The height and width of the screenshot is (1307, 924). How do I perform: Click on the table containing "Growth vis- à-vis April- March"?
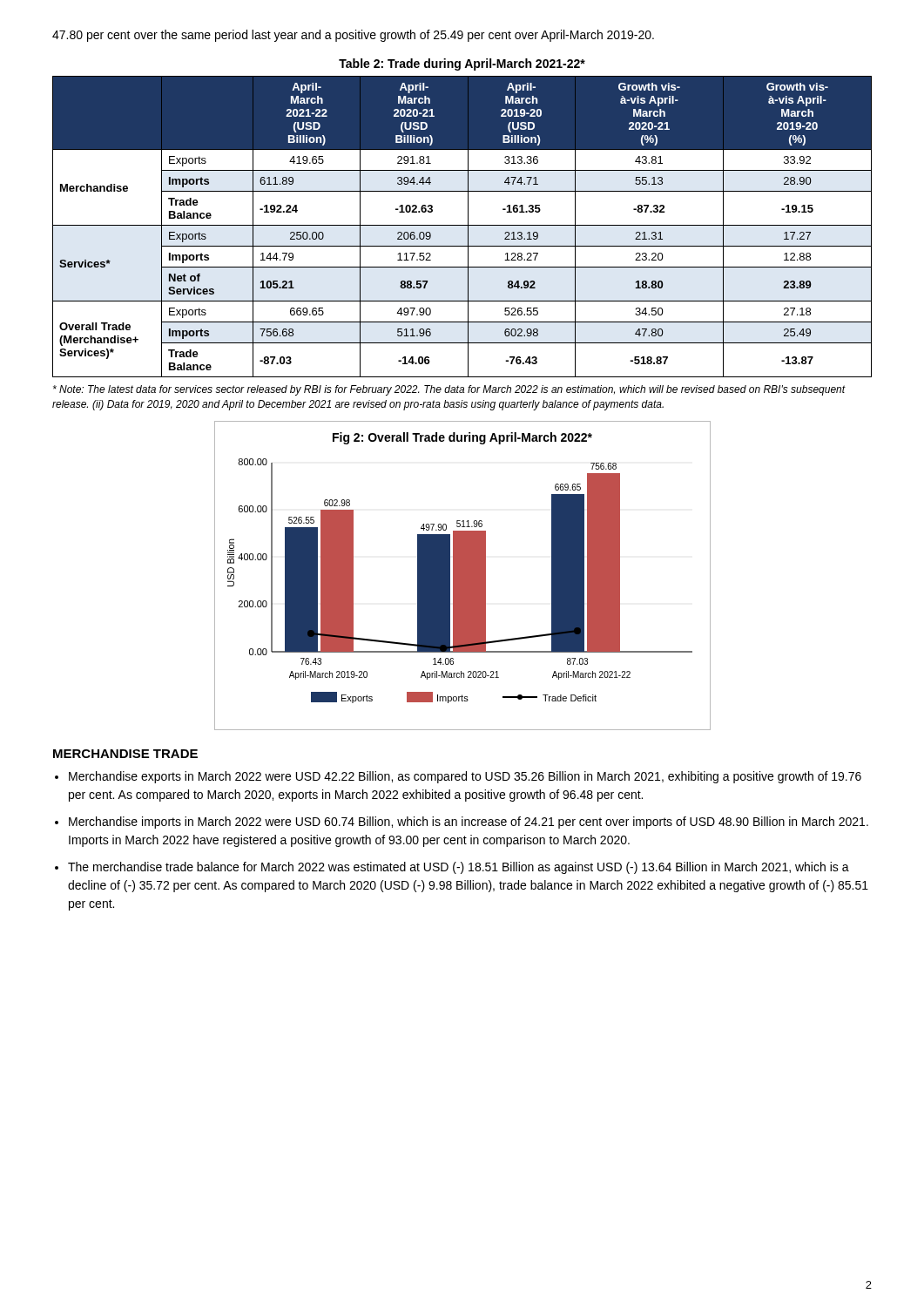[462, 227]
